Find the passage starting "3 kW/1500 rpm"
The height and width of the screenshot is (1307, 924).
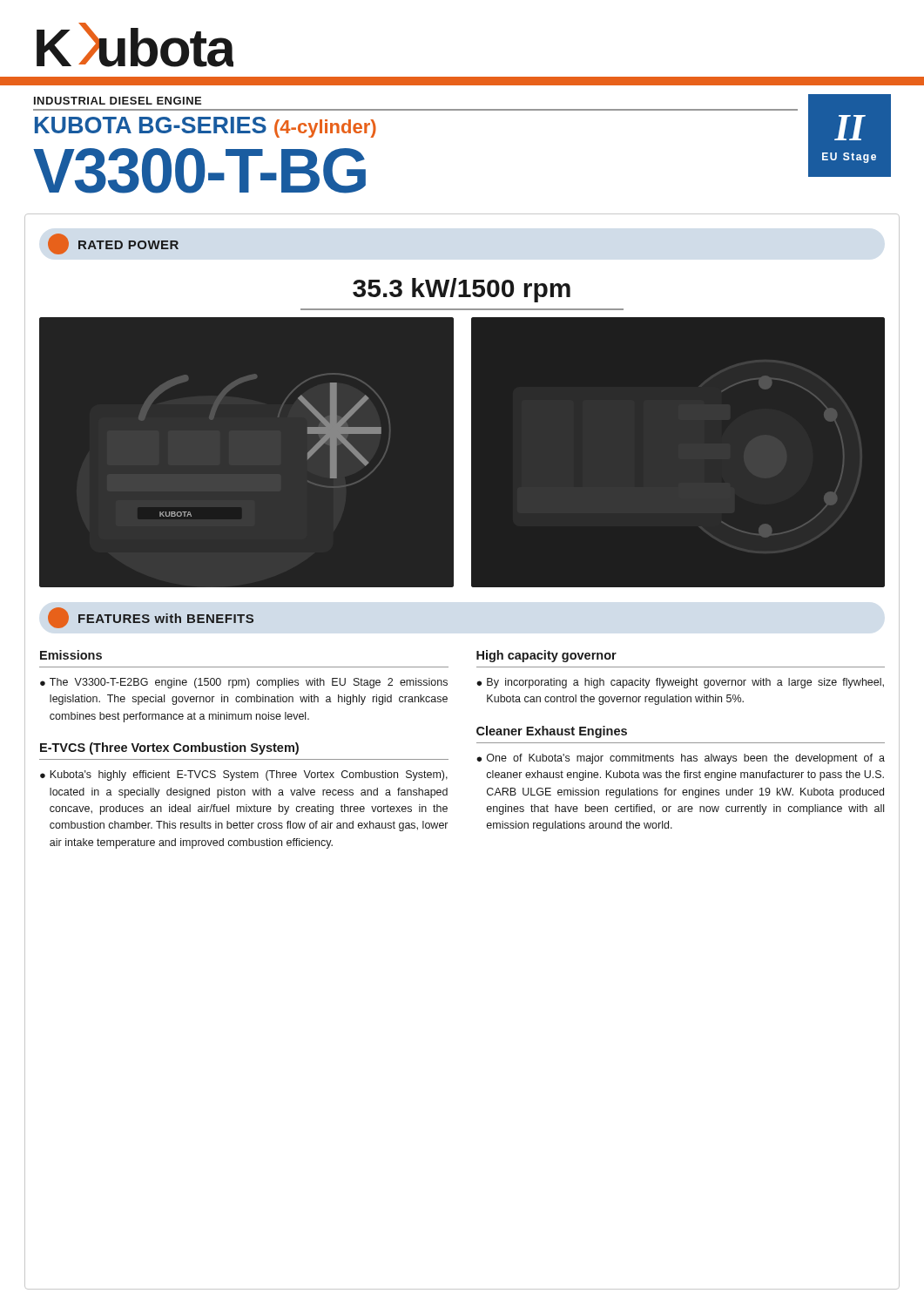coord(462,288)
